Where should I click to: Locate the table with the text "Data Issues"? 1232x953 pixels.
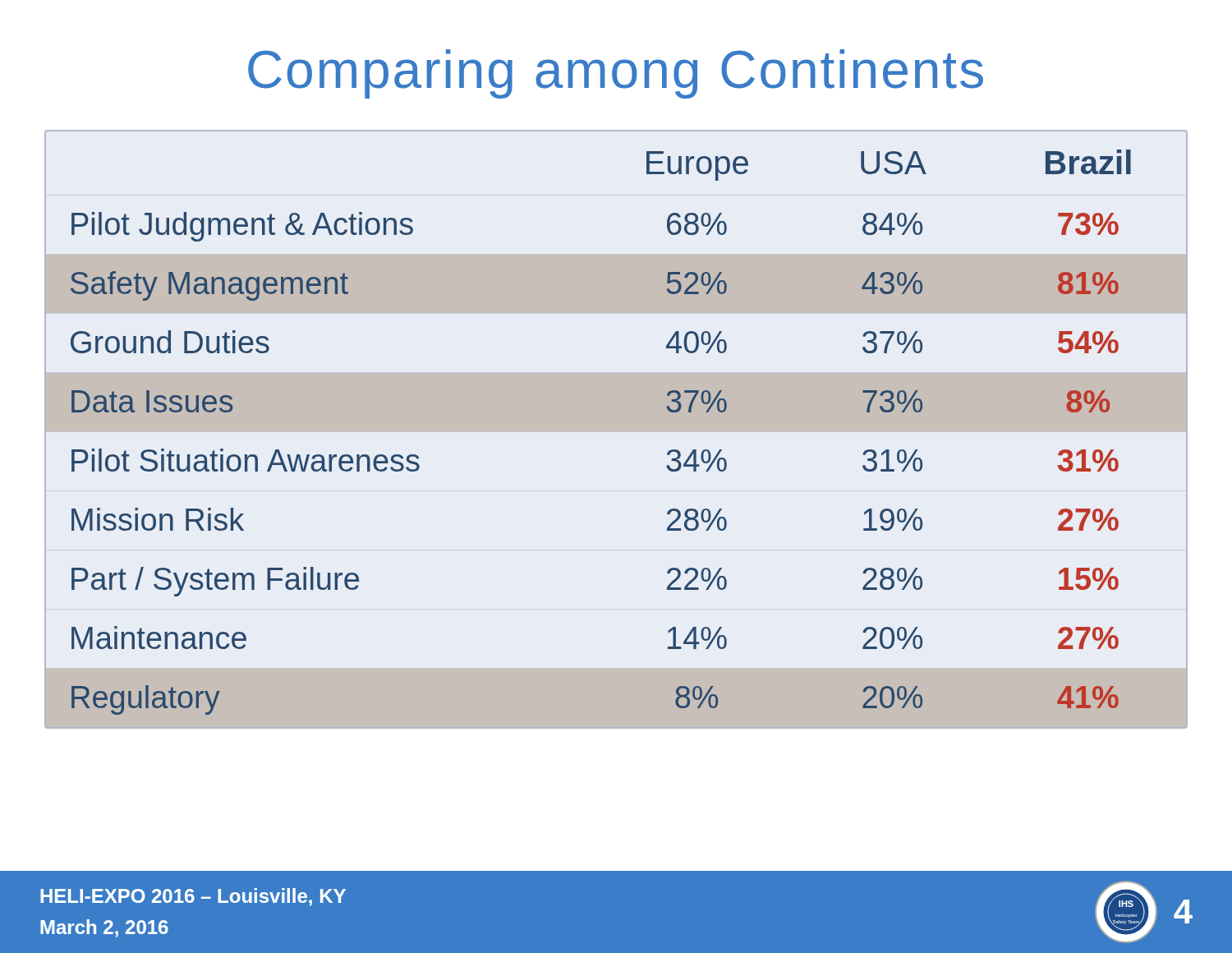click(616, 429)
